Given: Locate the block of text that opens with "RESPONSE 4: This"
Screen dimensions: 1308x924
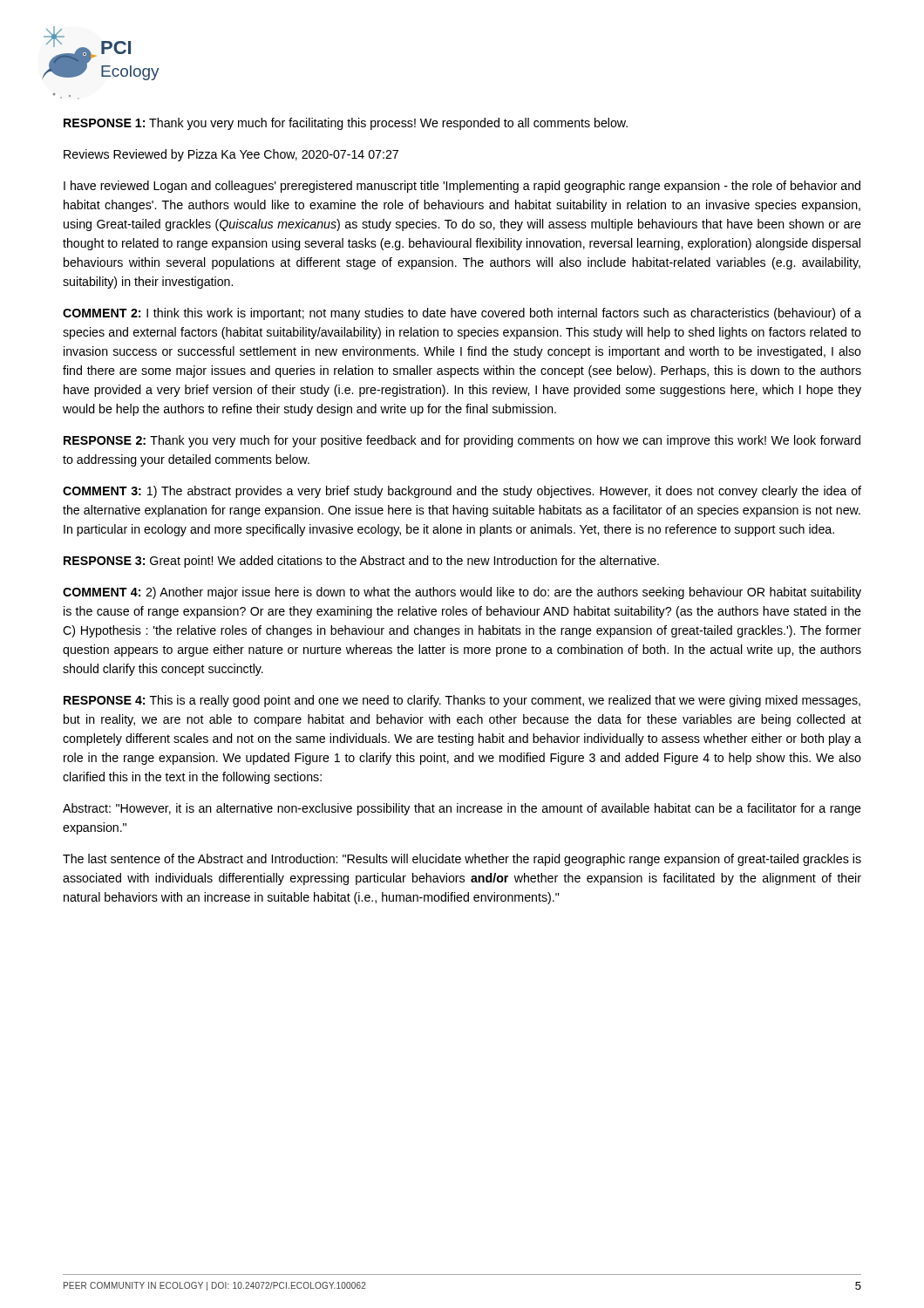Looking at the screenshot, I should pos(462,739).
